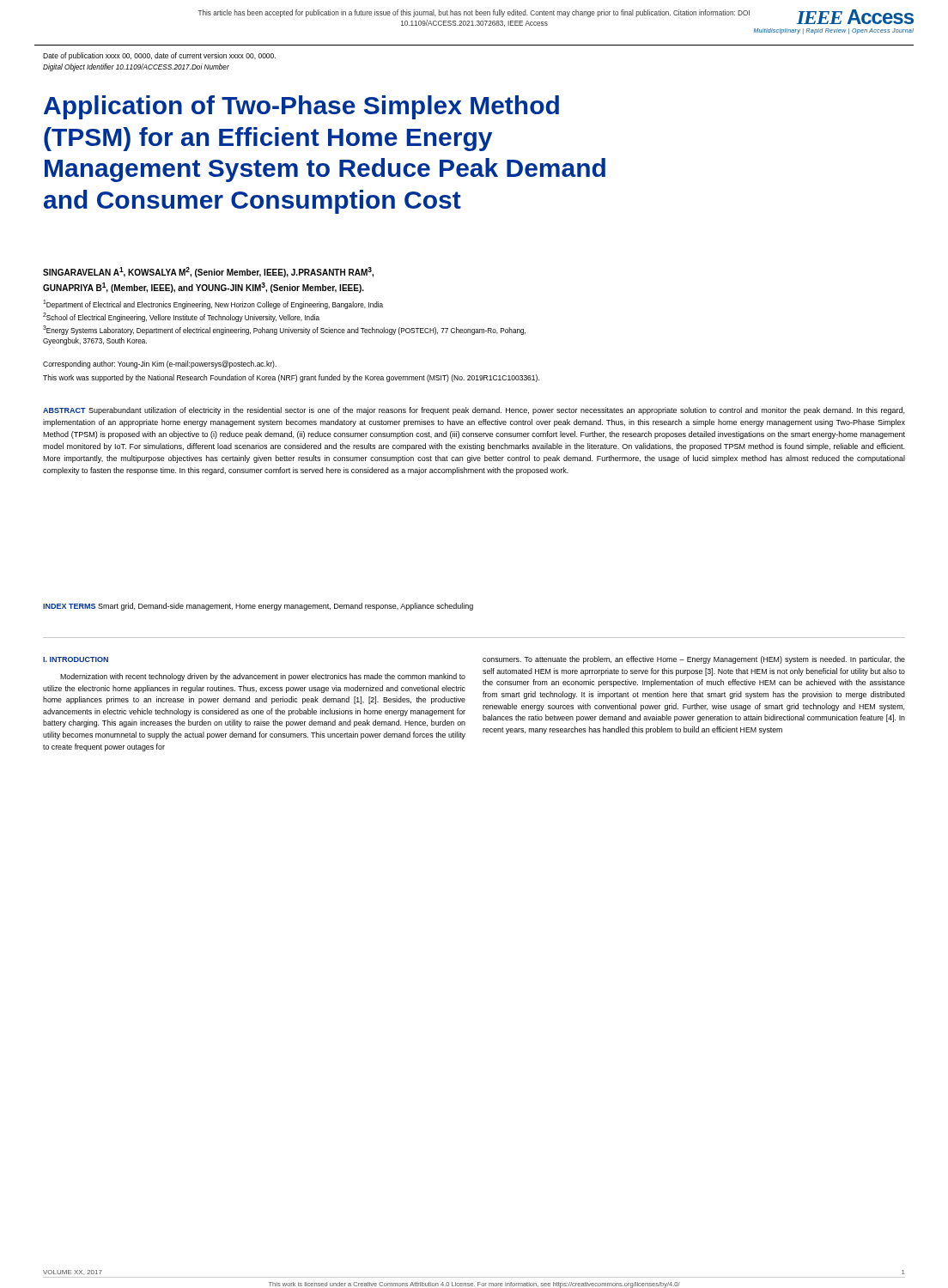The width and height of the screenshot is (948, 1288).
Task: Locate the text block containing "Date of publication xxxx 00, 0000,"
Action: click(x=160, y=56)
